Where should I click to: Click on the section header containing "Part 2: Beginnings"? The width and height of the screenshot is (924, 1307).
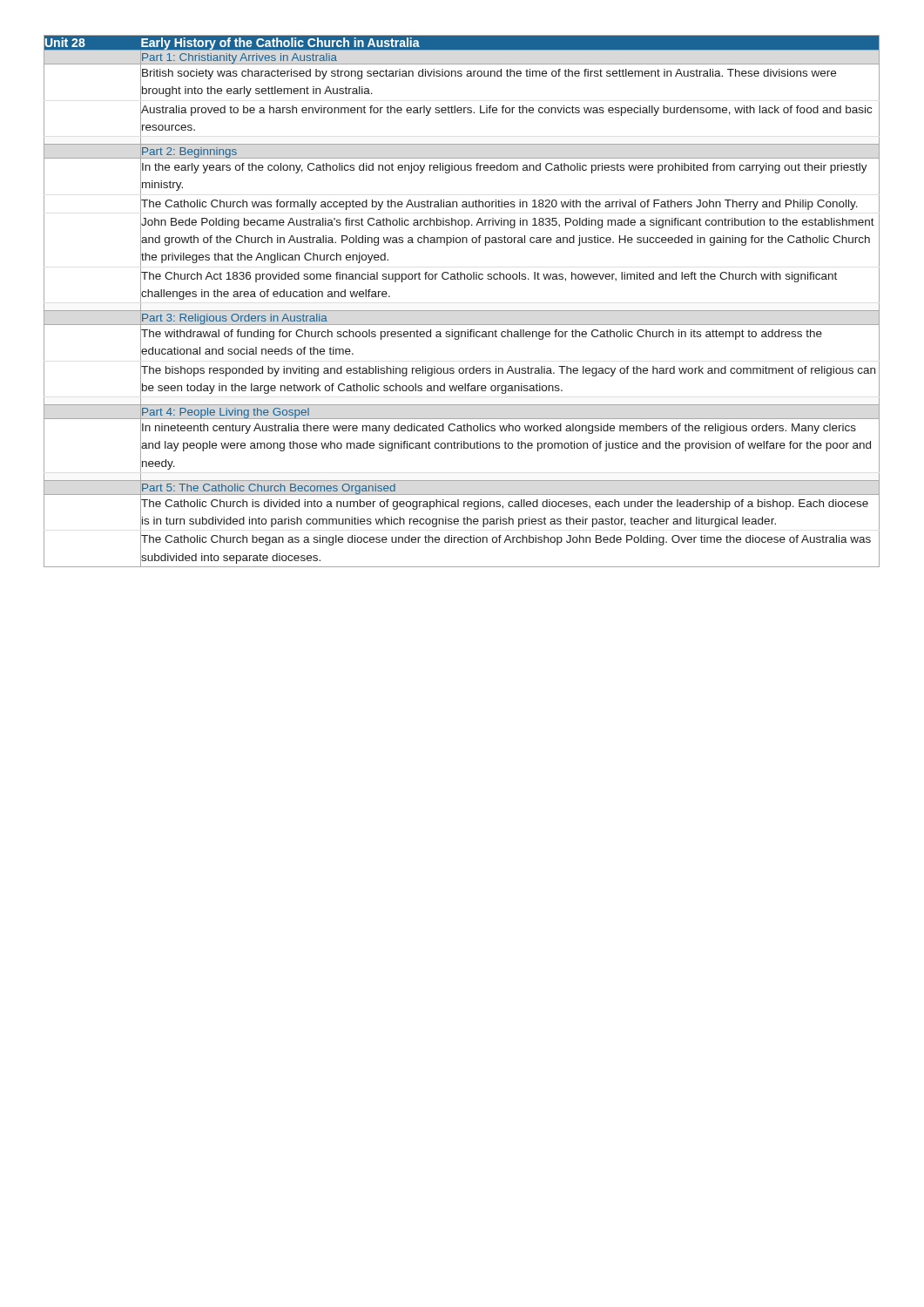189,151
